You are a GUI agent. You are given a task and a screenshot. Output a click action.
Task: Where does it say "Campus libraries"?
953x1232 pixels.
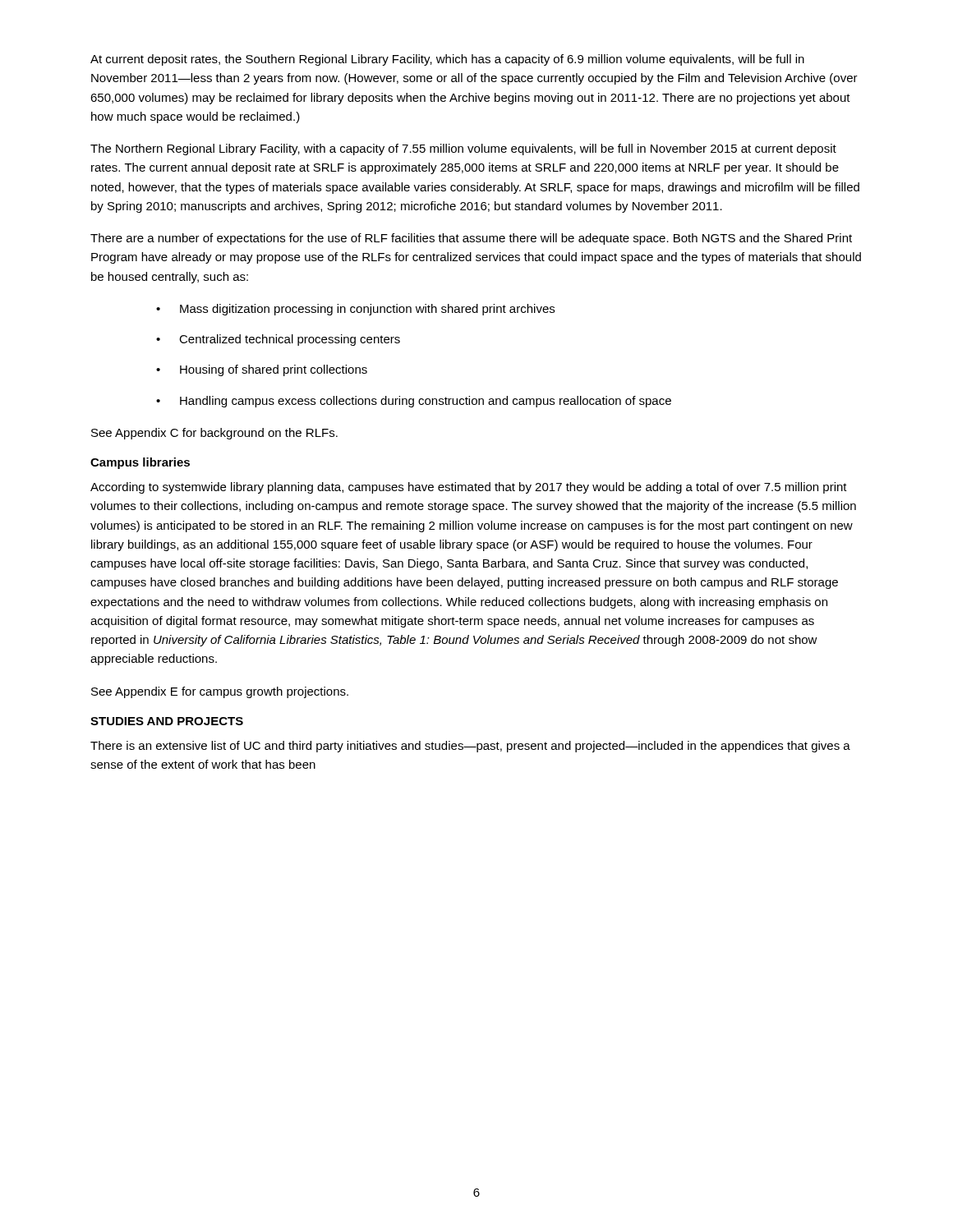140,462
